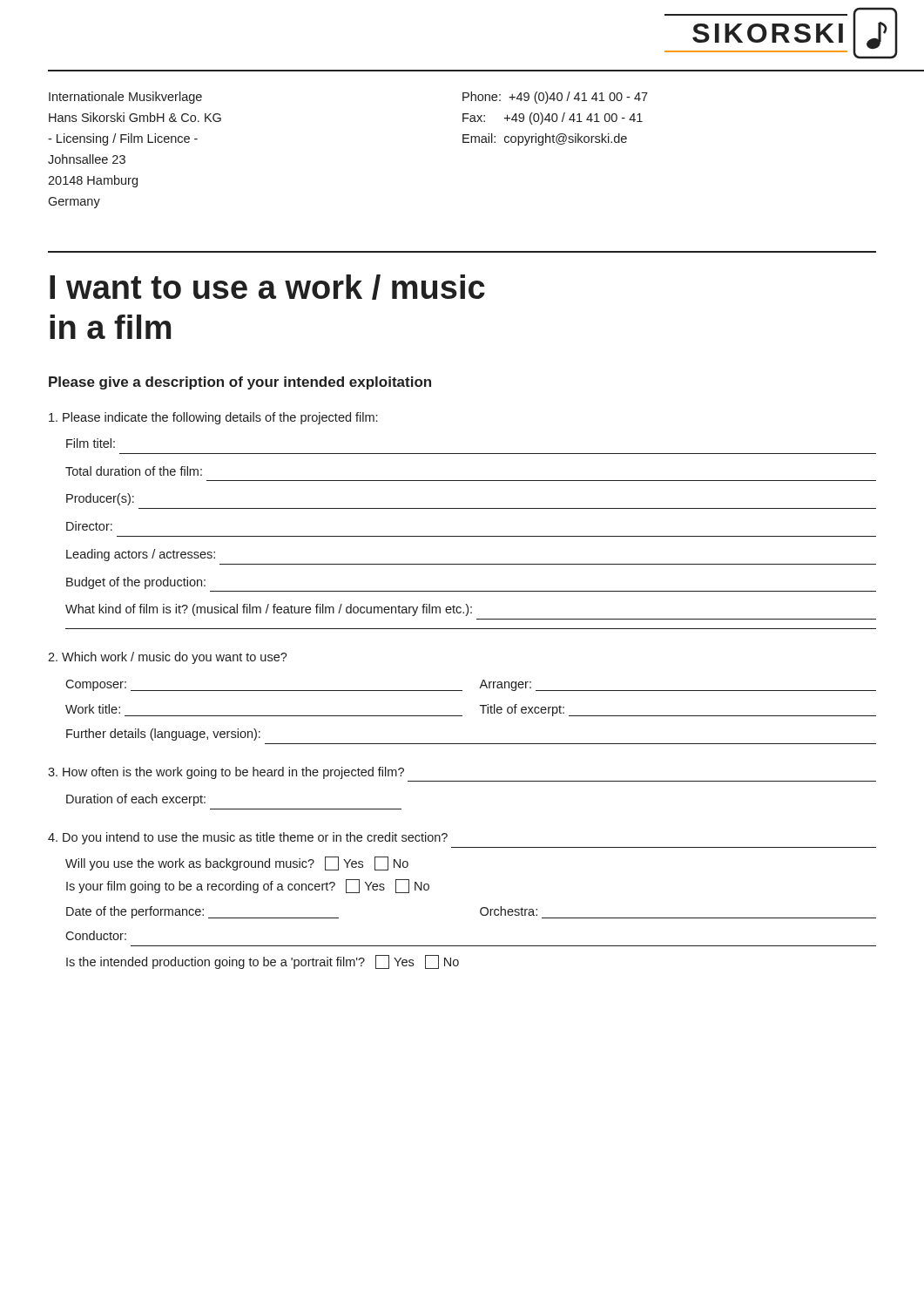Viewport: 924px width, 1307px height.
Task: Find the list item that reads "What kind of film is it? (musical"
Action: coord(471,610)
